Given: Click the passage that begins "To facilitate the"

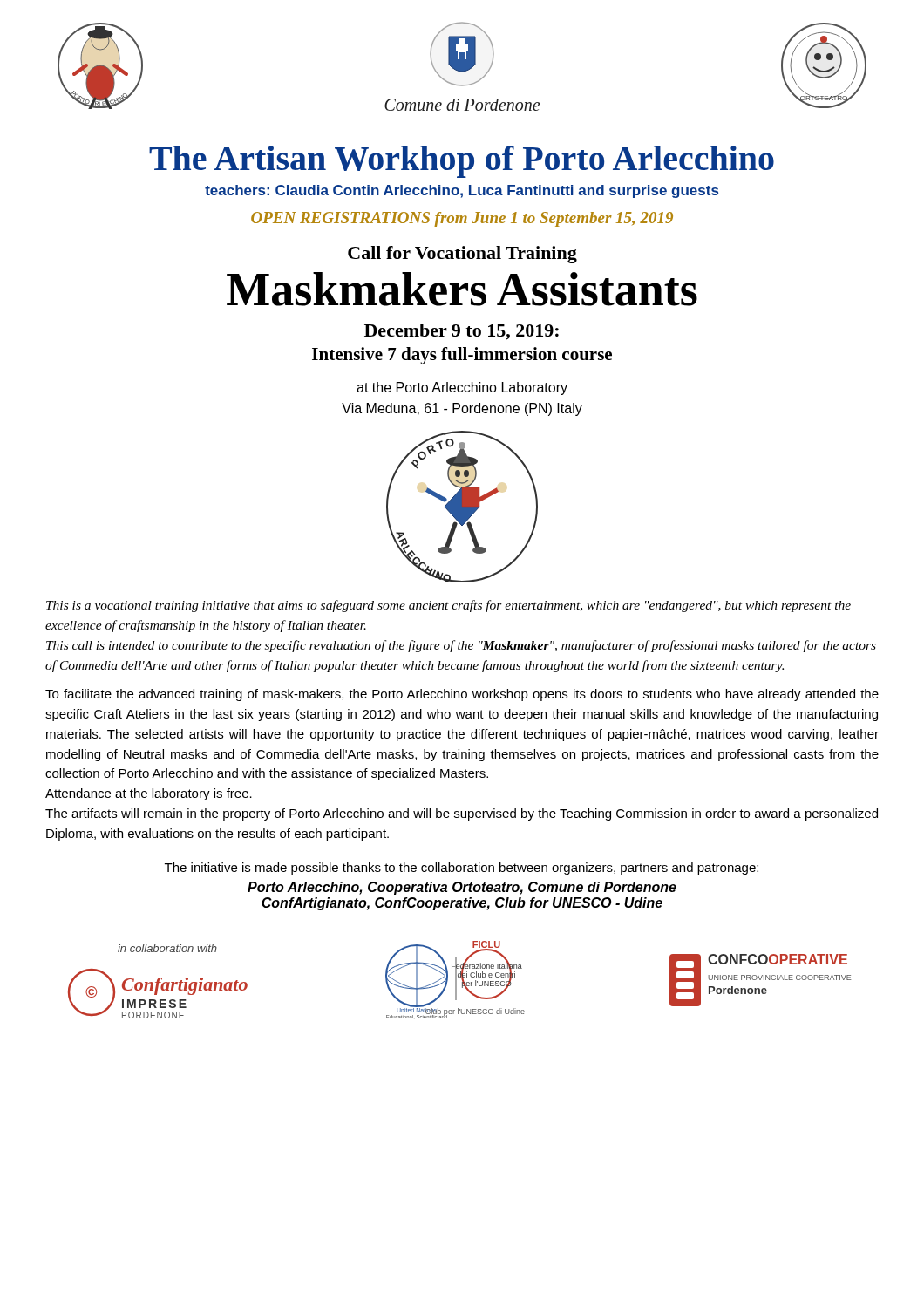Looking at the screenshot, I should click(x=462, y=763).
